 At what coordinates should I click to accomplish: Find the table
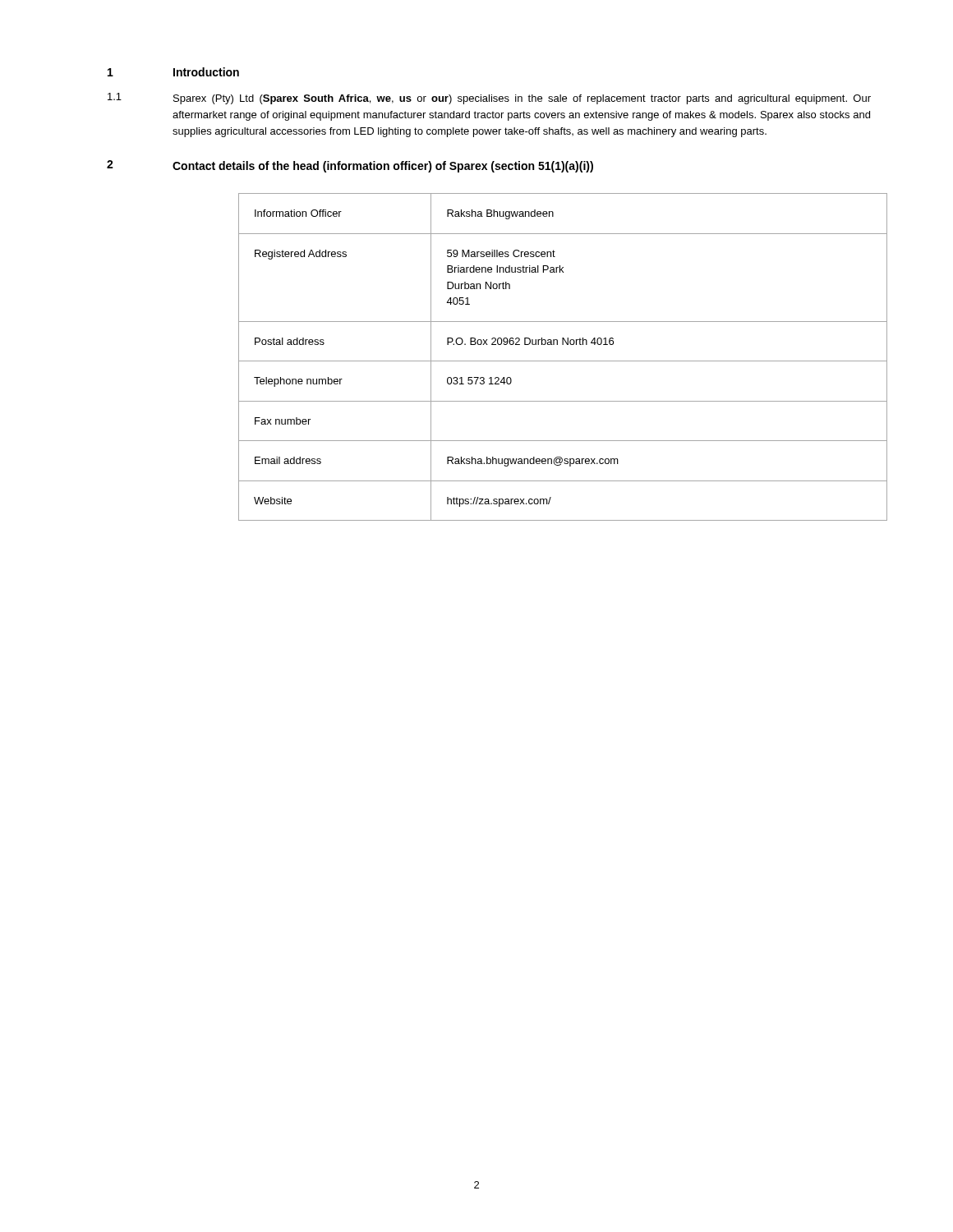pos(522,357)
